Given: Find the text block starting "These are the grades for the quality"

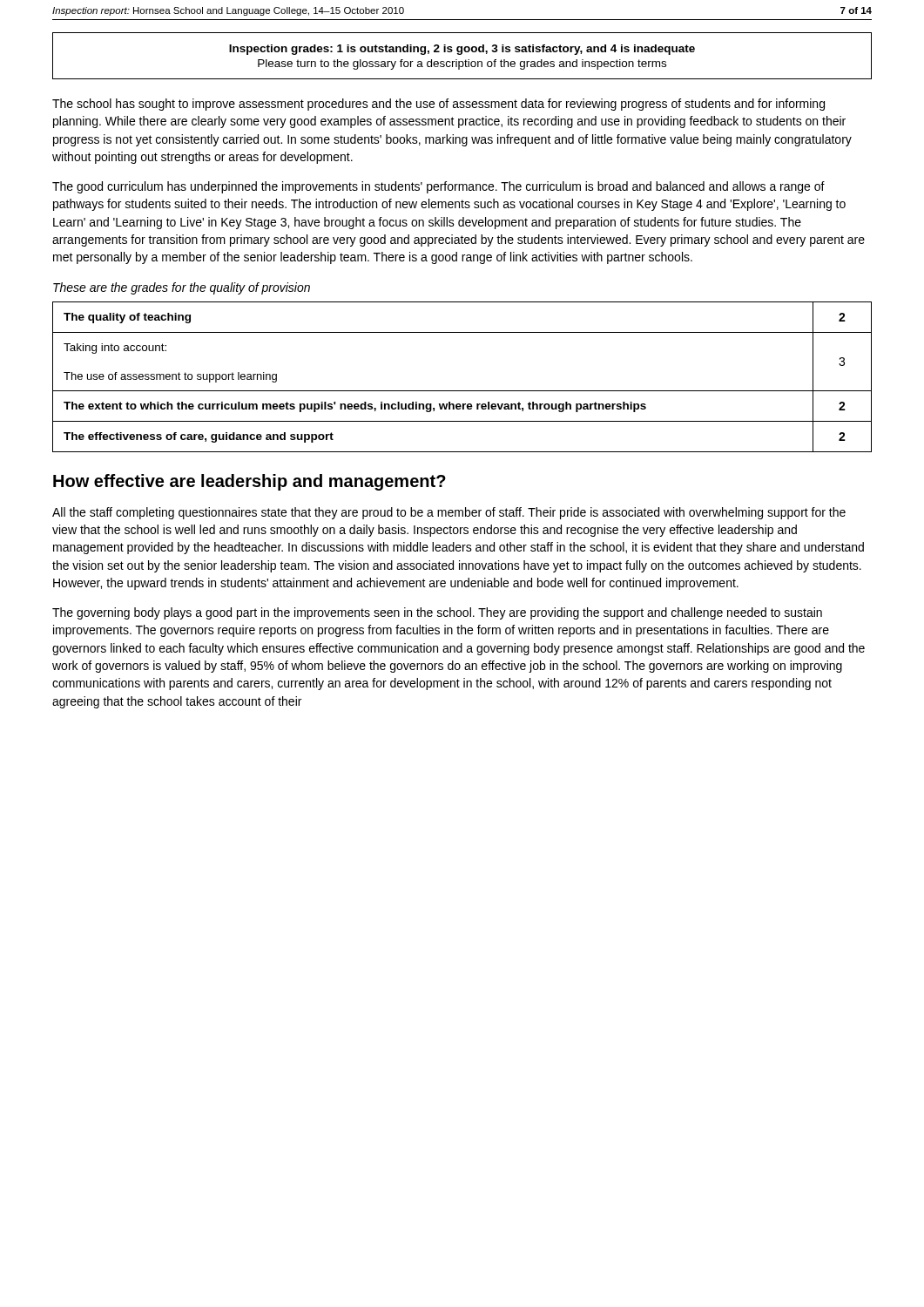Looking at the screenshot, I should click(x=181, y=287).
